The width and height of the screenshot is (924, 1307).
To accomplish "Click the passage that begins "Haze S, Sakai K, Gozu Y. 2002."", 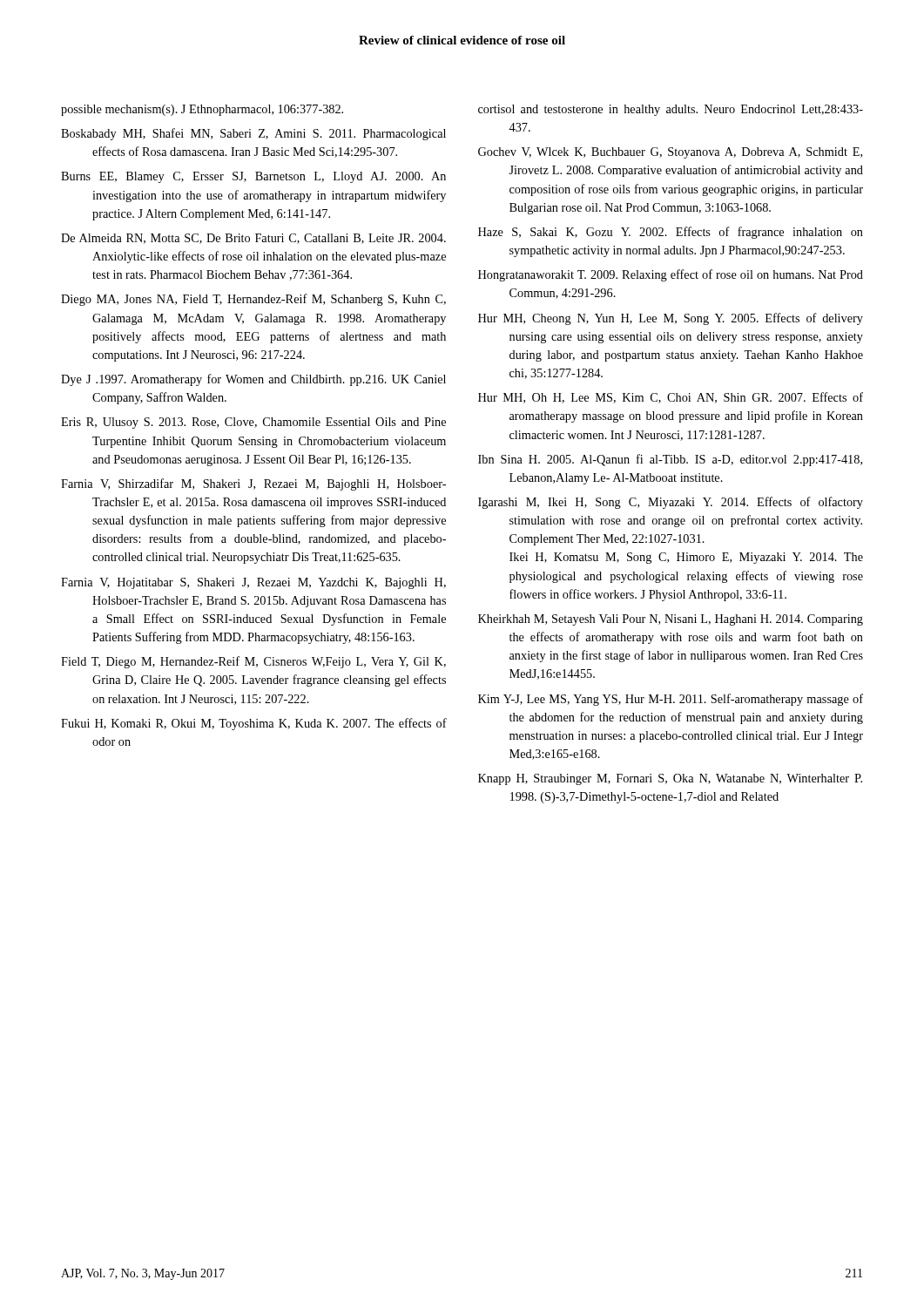I will coord(670,241).
